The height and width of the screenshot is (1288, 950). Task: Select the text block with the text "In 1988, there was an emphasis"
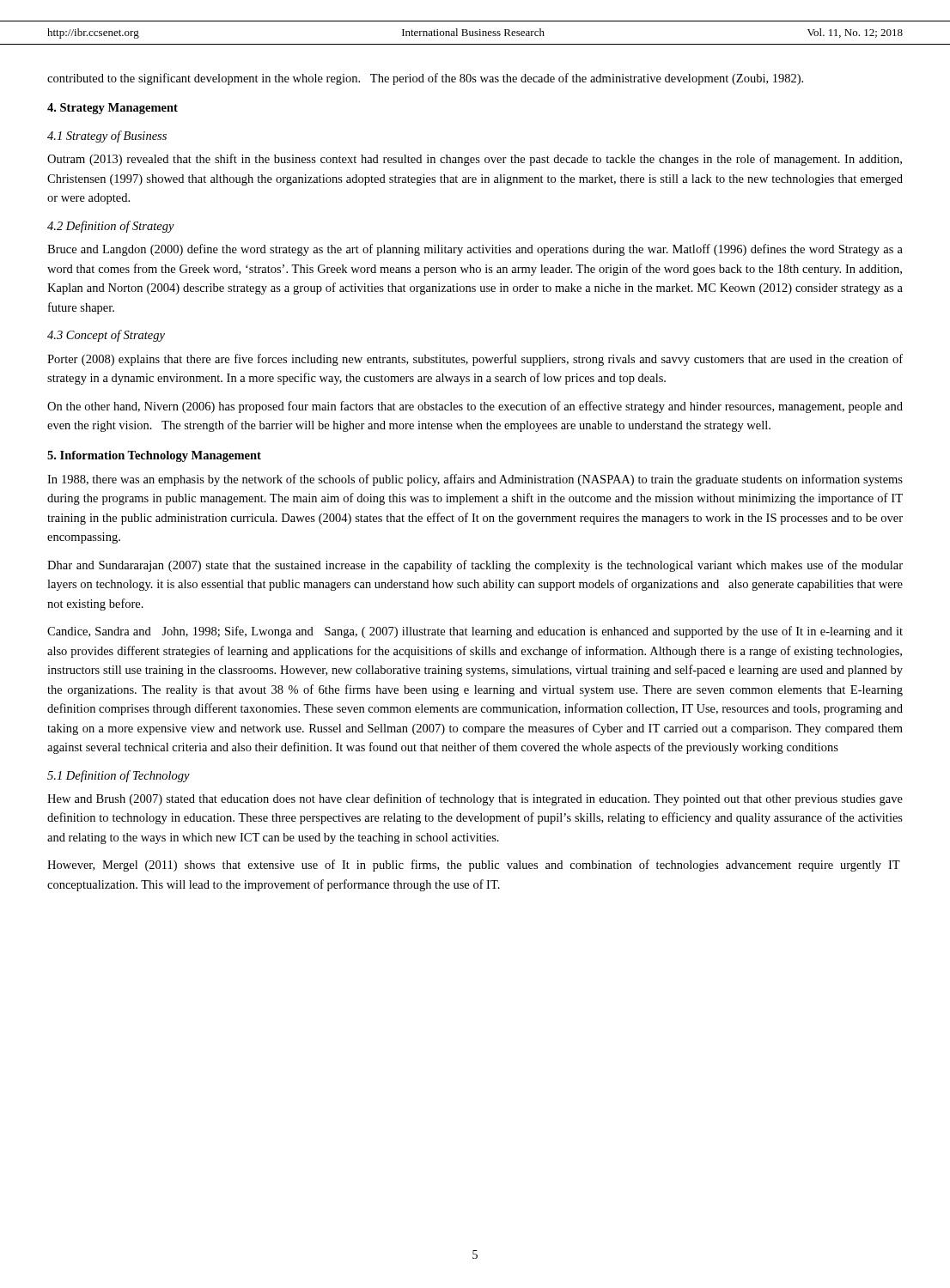(475, 508)
